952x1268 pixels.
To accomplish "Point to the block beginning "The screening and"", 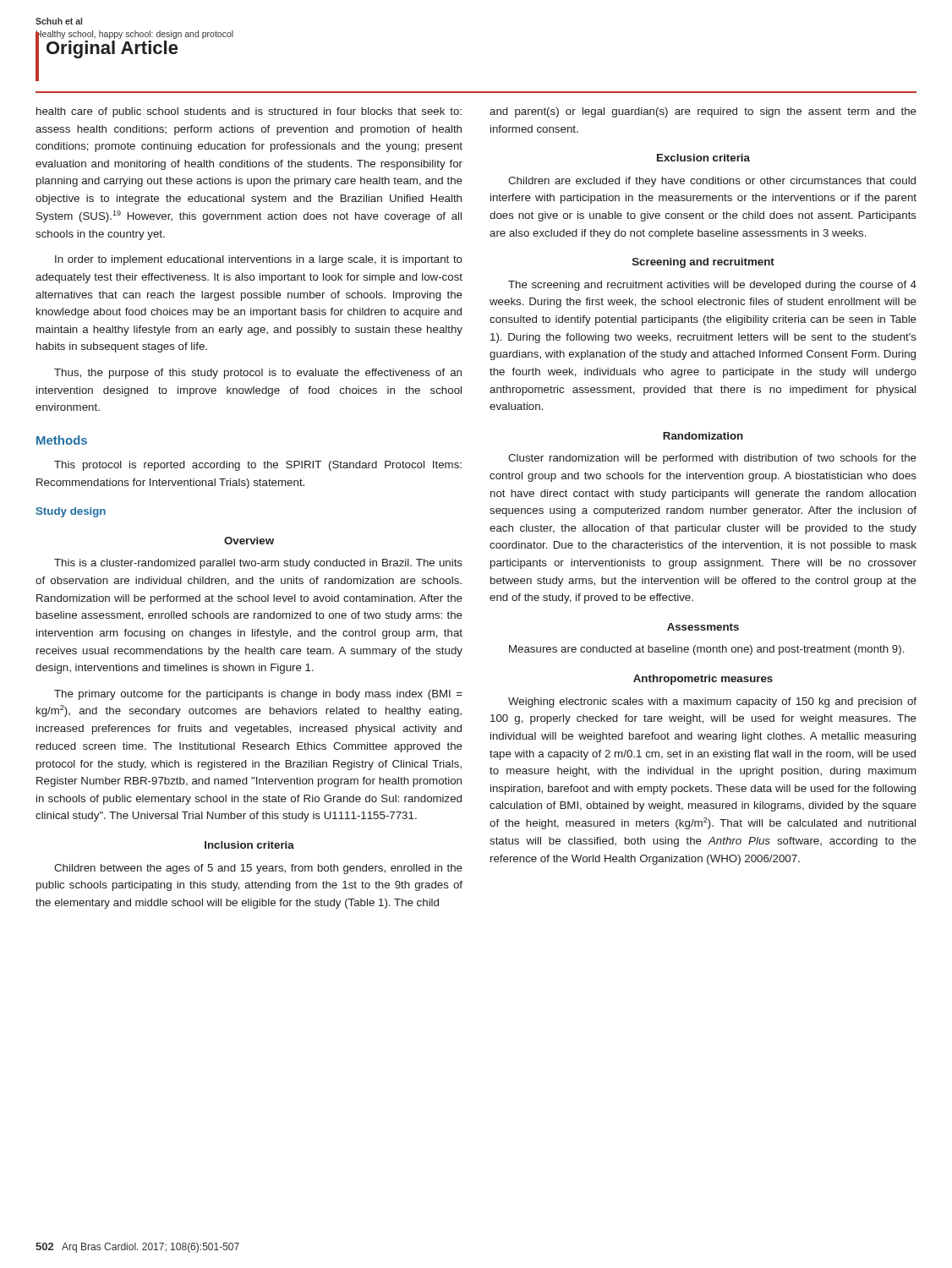I will click(x=703, y=346).
